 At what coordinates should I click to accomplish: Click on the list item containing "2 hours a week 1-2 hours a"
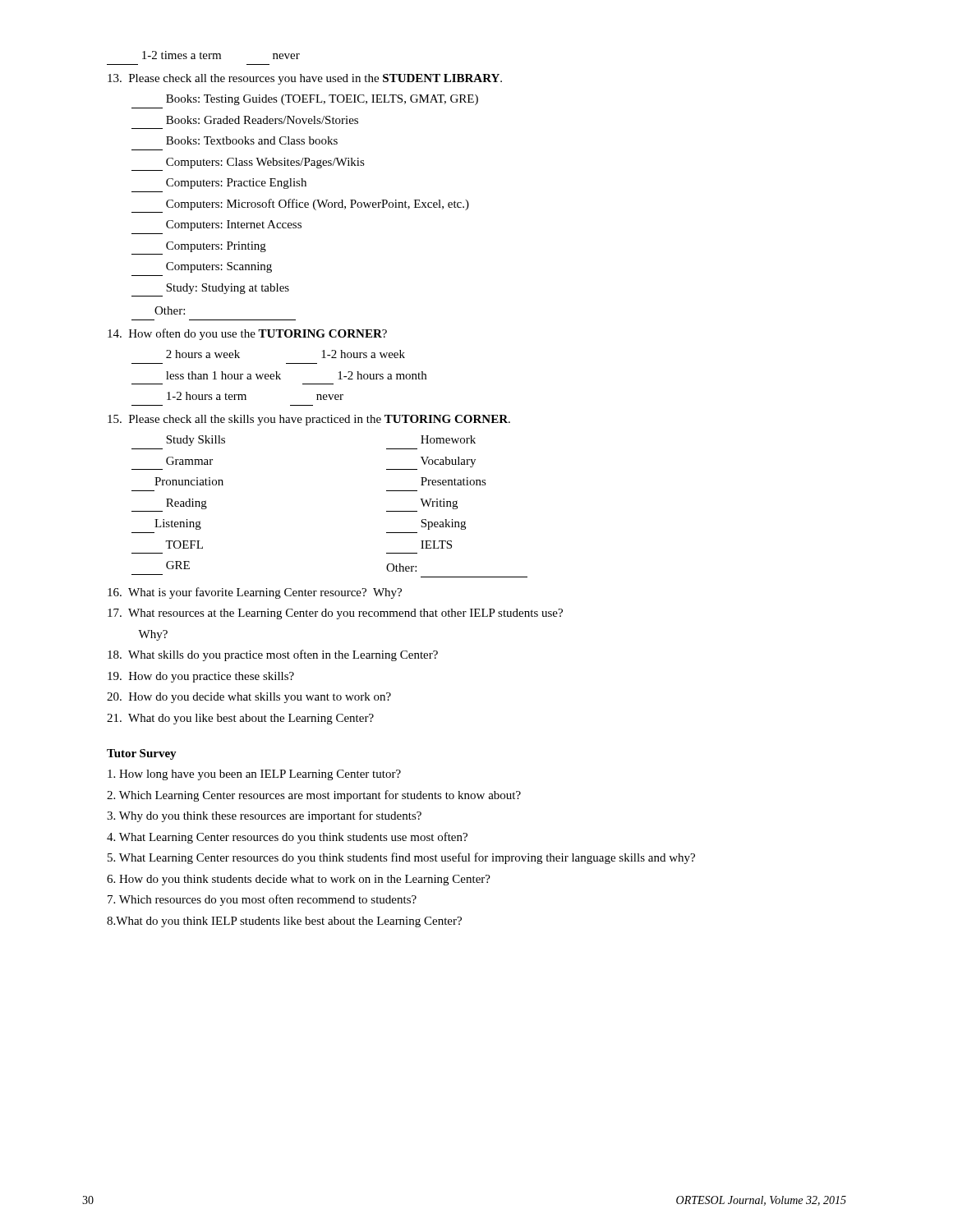[x=198, y=354]
